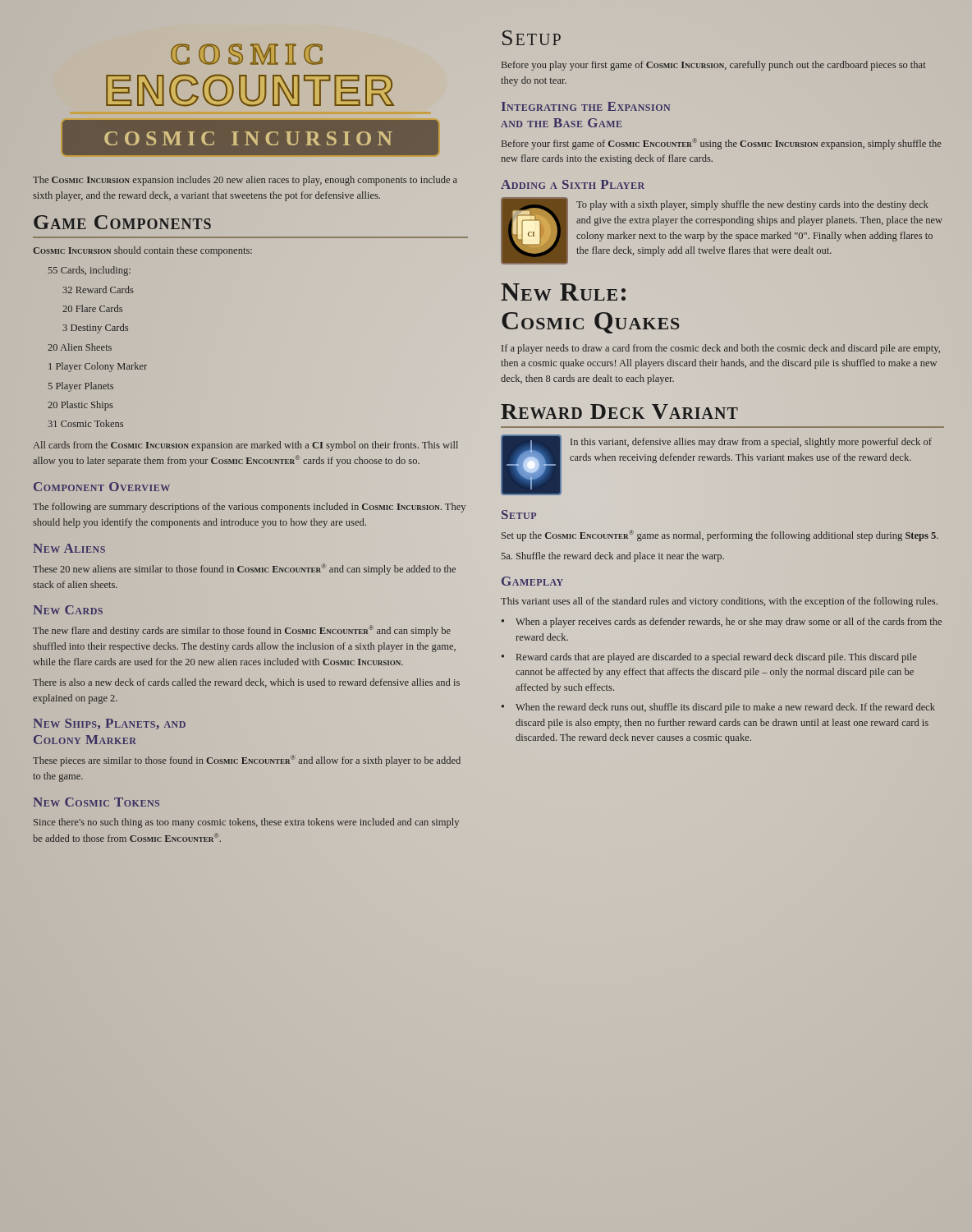This screenshot has height=1232, width=972.
Task: Click the passage that begins "Set up the Cosmic Encounter® game as normal,"
Action: 720,535
